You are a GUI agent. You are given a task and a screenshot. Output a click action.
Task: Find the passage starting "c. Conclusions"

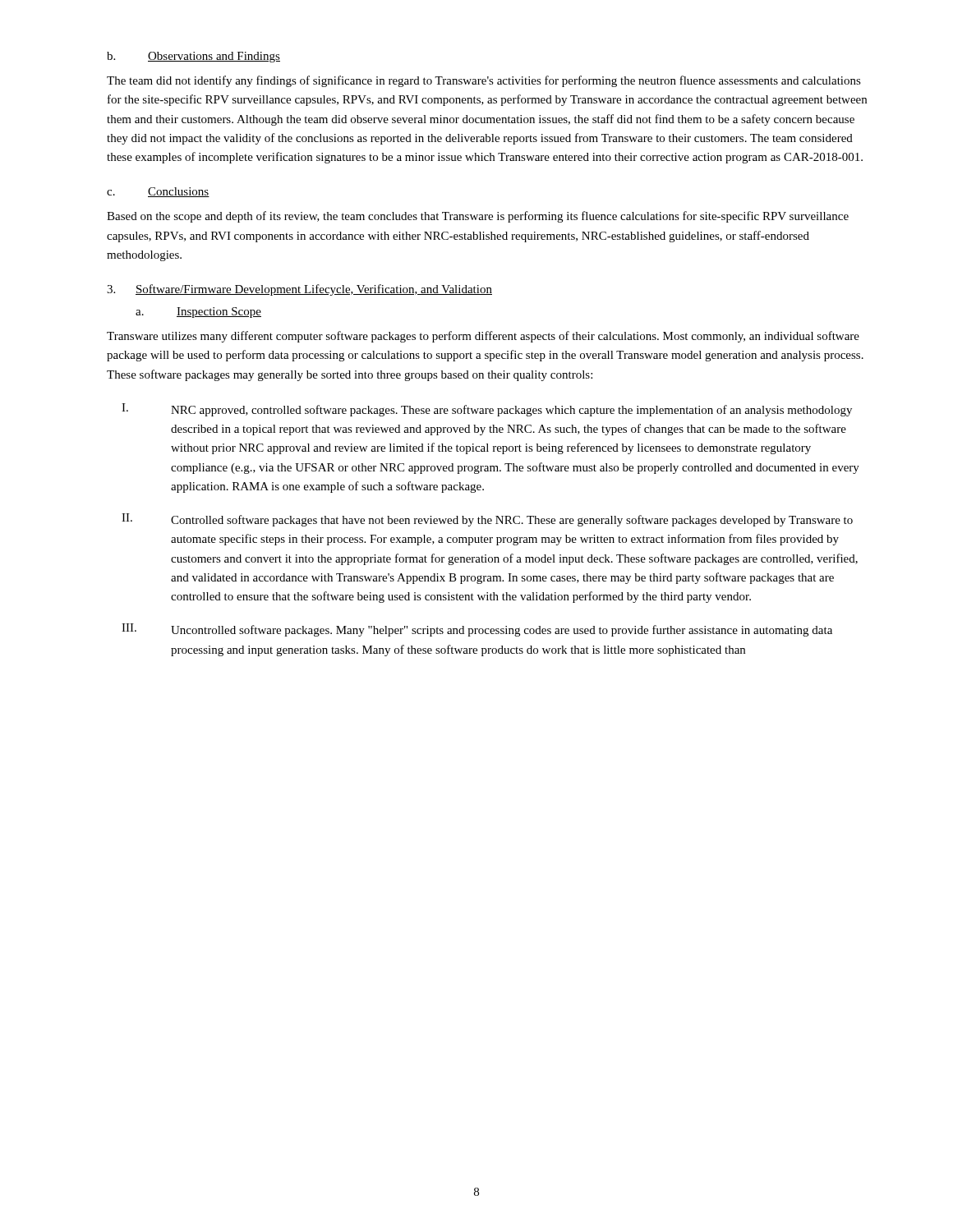(158, 192)
